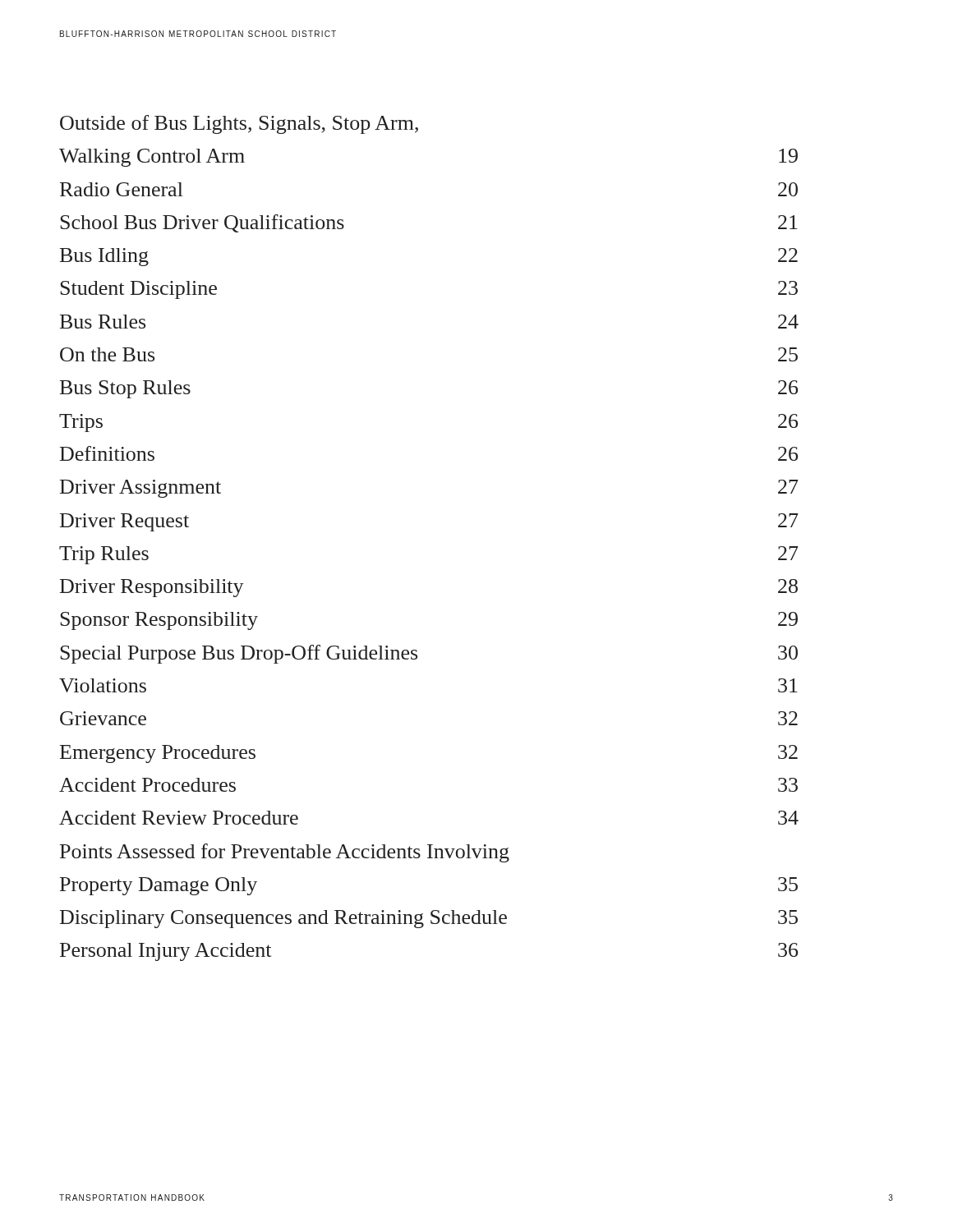Screen dimensions: 1232x953
Task: Find the element starting "Accident Review Procedure 34"
Action: coord(179,818)
